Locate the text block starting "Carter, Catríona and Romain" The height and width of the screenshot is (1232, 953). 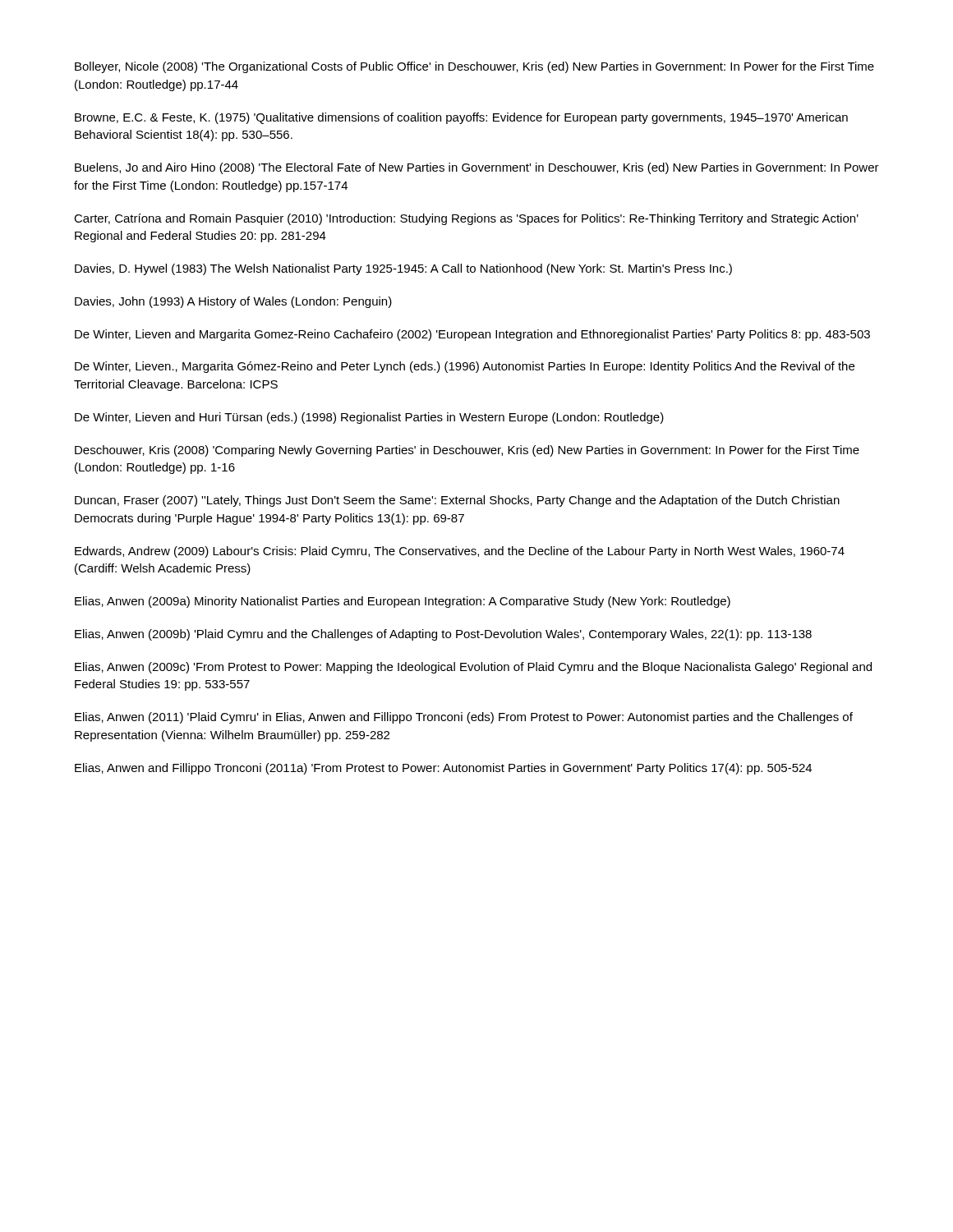tap(466, 227)
